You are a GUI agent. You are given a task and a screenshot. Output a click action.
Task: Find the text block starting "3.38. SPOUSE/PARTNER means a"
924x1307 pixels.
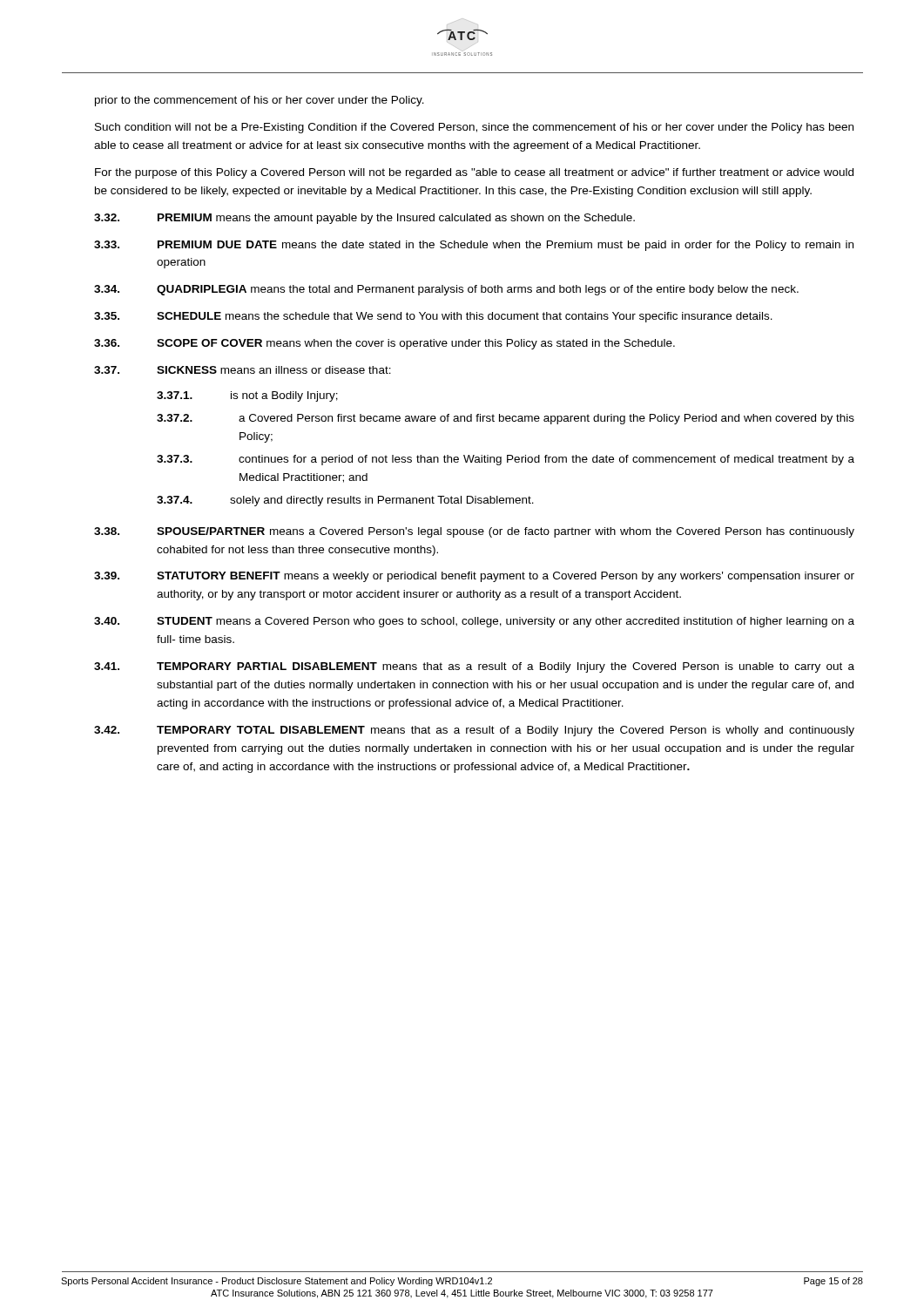pos(474,541)
